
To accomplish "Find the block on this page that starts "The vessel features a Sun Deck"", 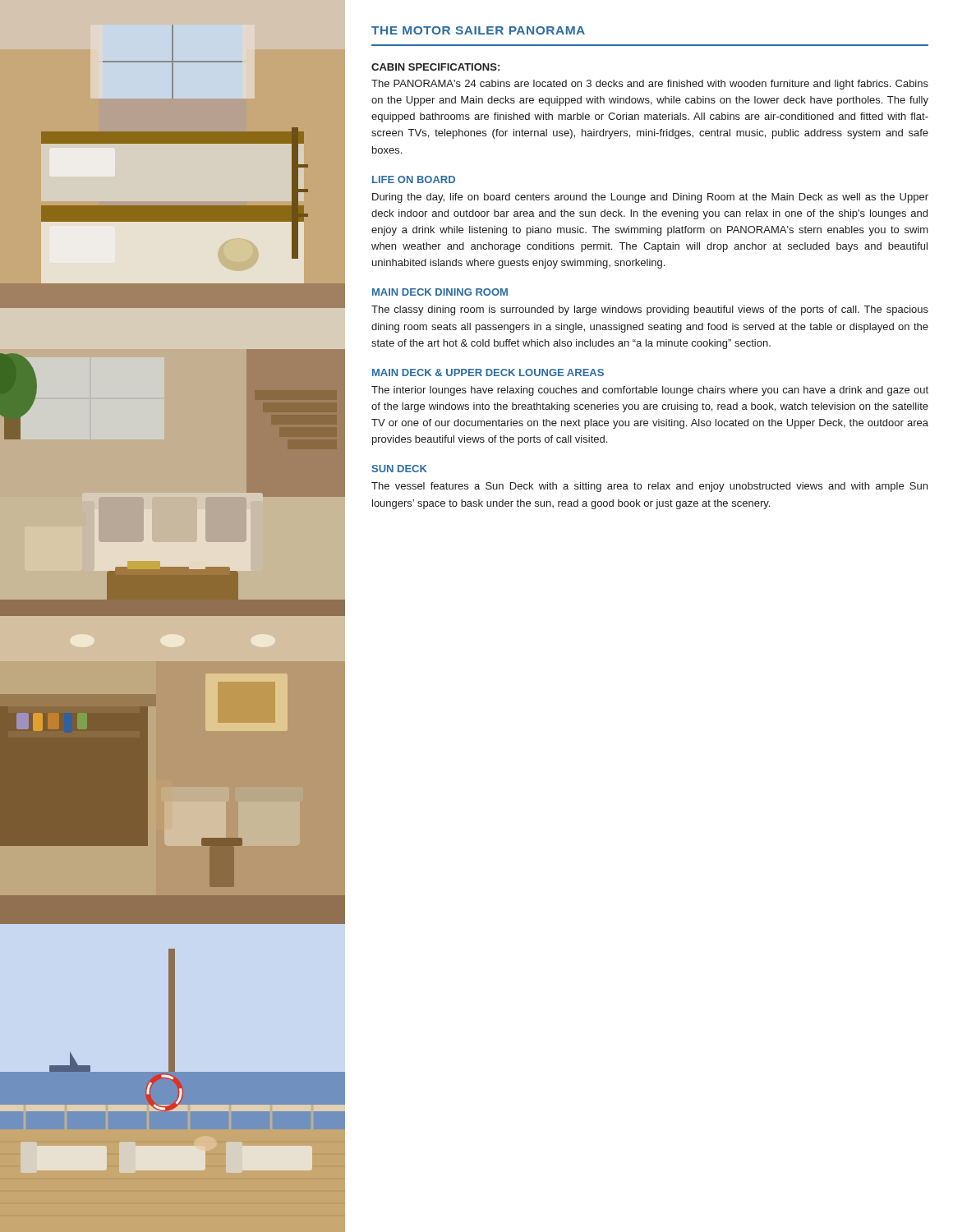I will [650, 494].
